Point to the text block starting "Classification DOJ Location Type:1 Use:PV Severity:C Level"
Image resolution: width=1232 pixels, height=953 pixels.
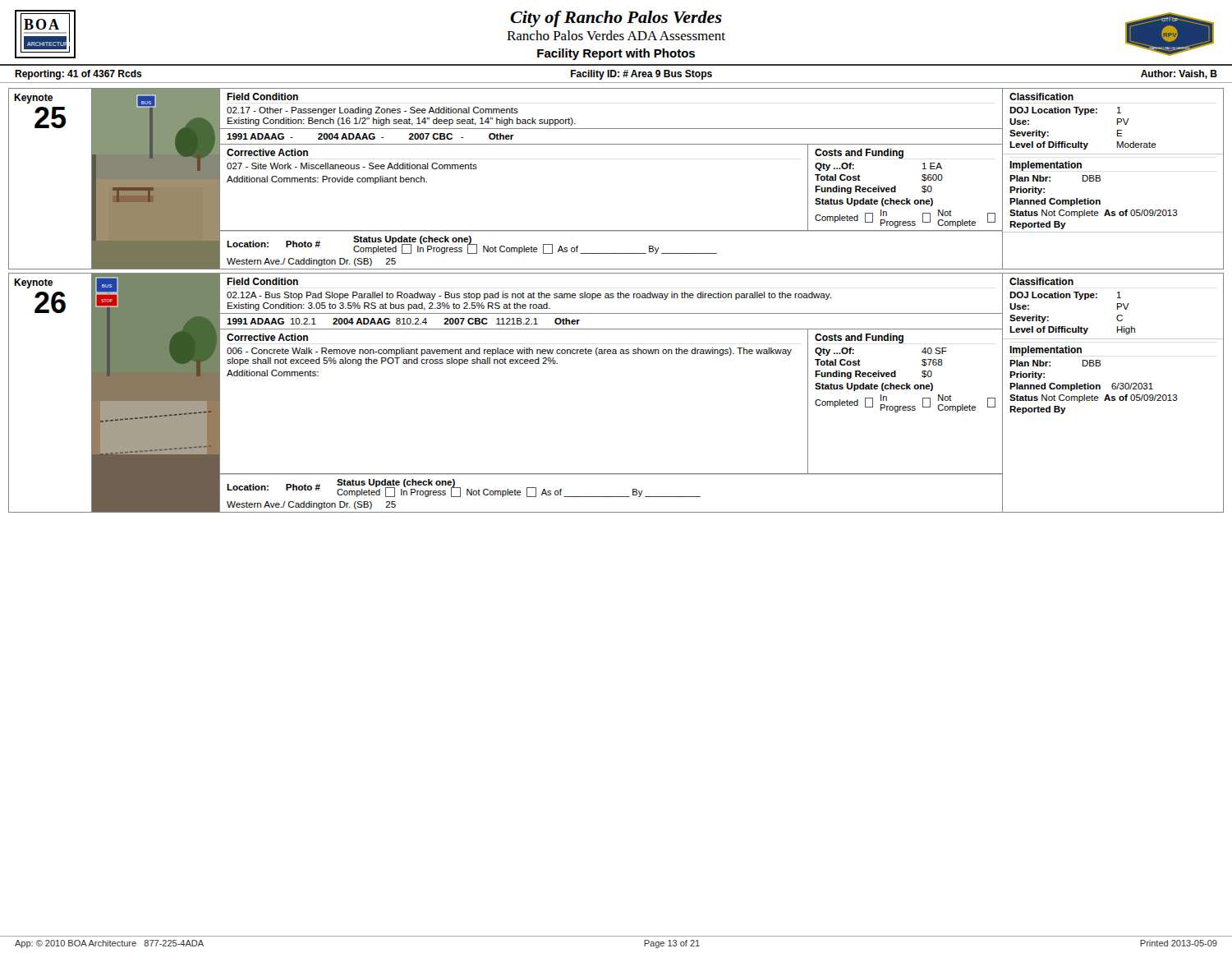[1113, 305]
